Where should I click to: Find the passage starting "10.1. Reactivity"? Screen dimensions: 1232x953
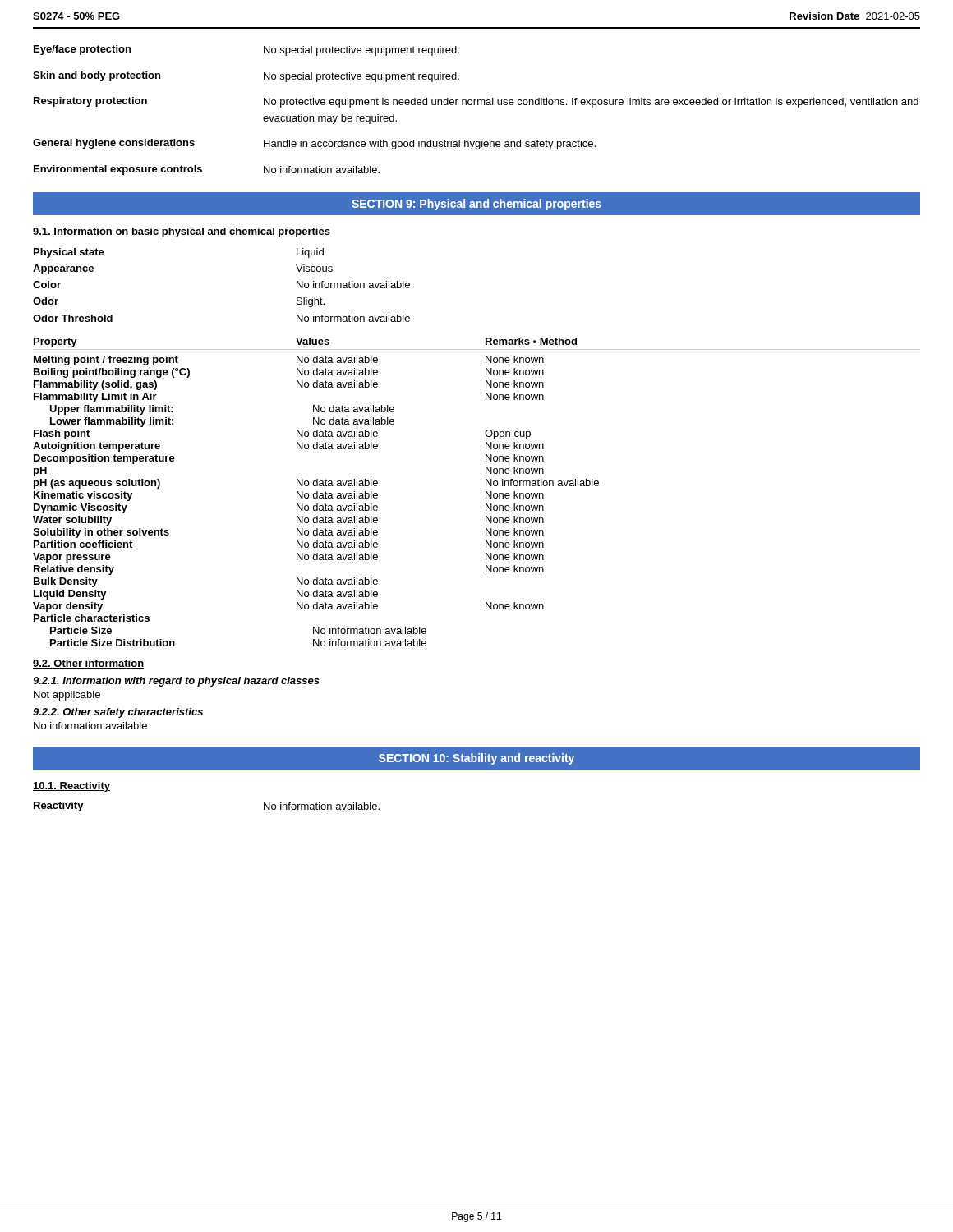(71, 785)
